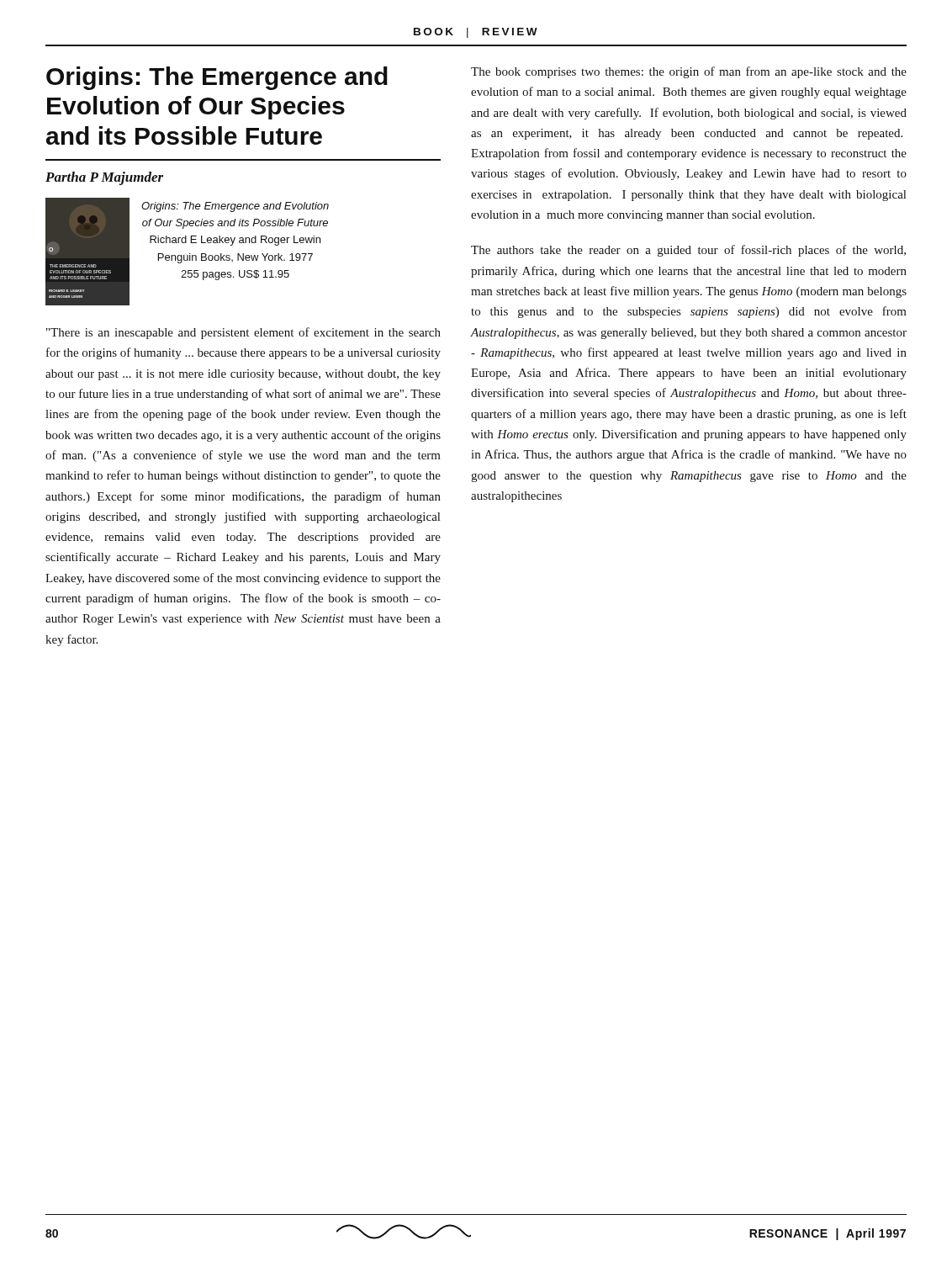The image size is (952, 1262).
Task: Select the text starting ""There is an inescapable and persistent element of"
Action: [243, 486]
